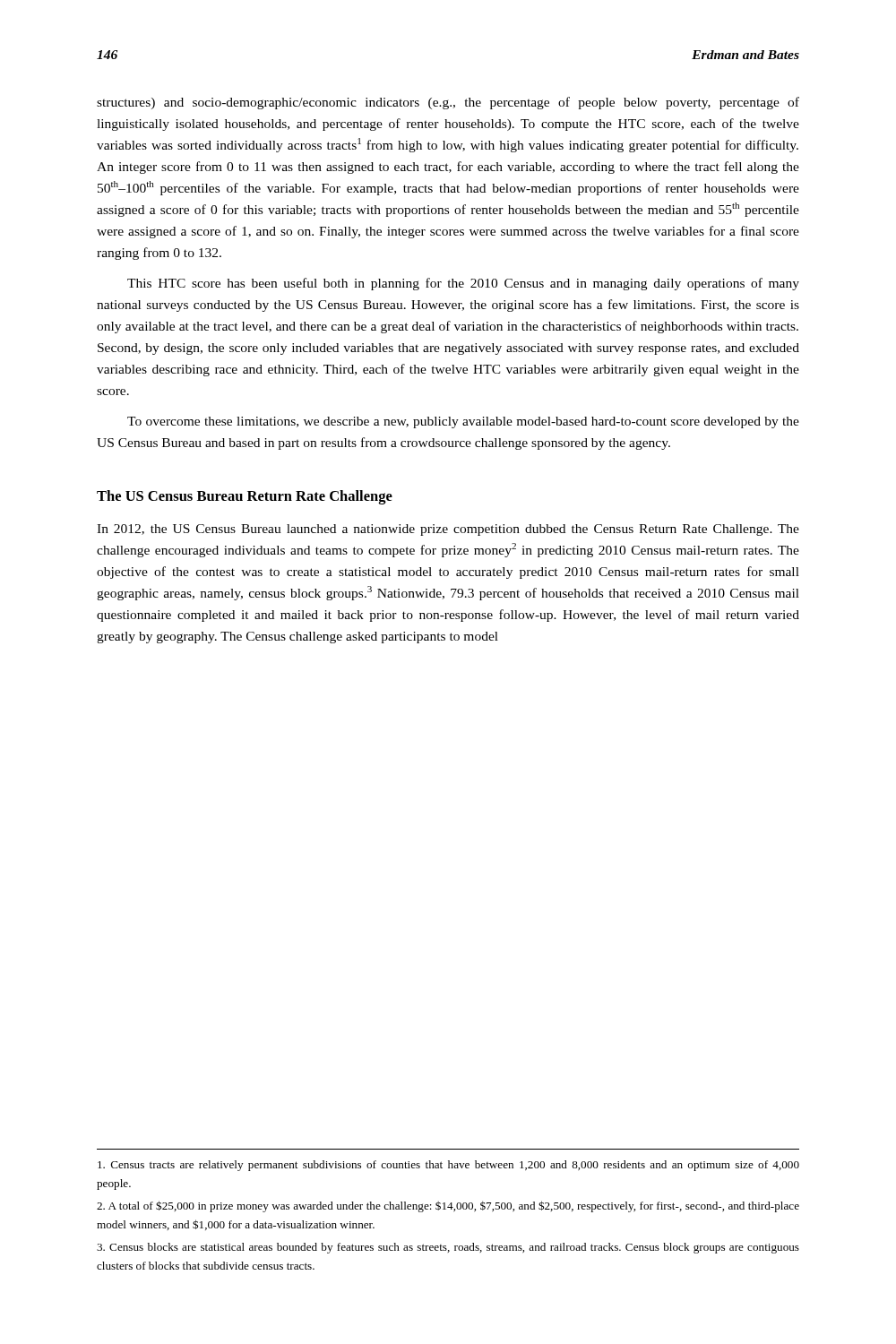Find the element starting "To overcome these limitations, we describe"

pyautogui.click(x=448, y=432)
